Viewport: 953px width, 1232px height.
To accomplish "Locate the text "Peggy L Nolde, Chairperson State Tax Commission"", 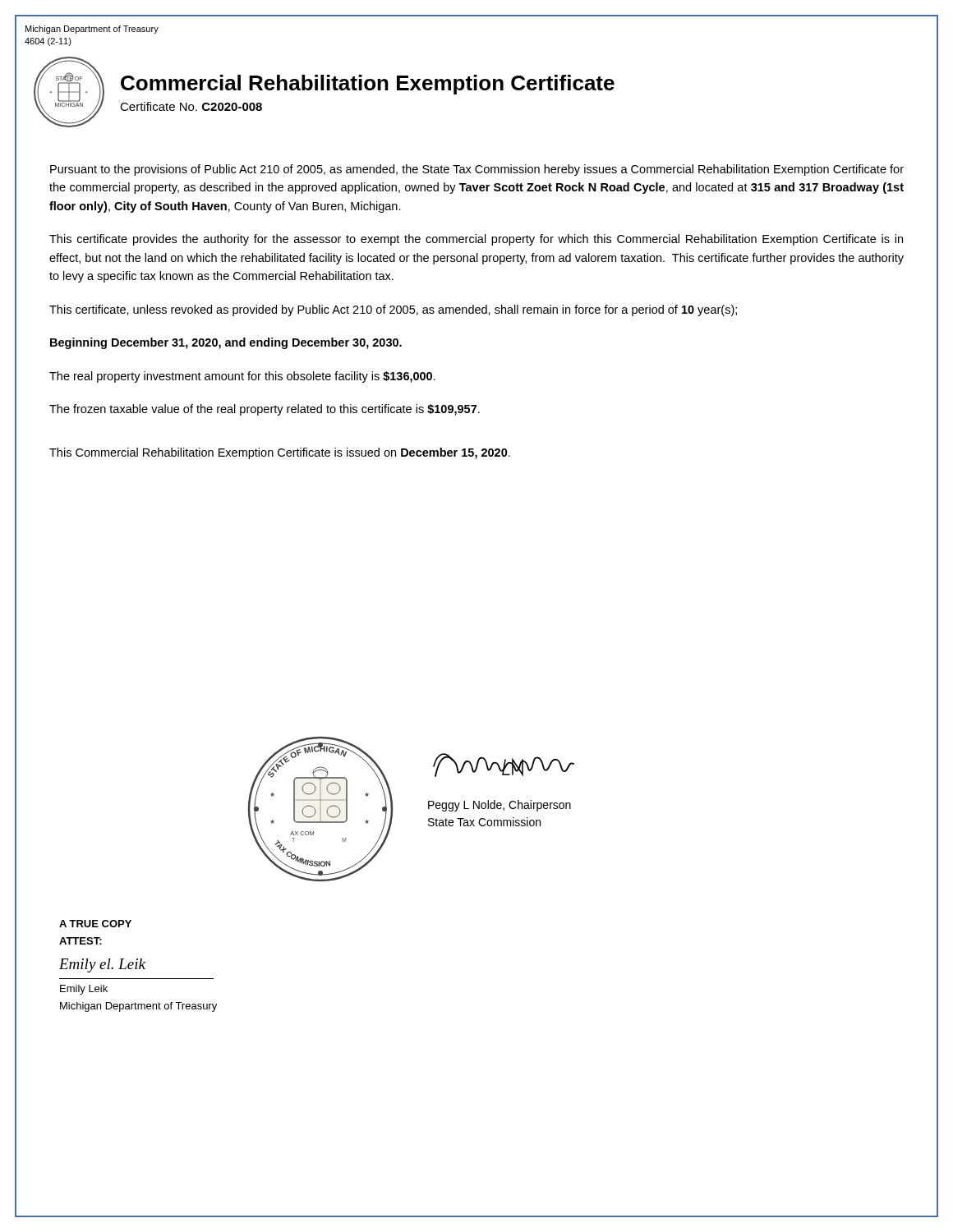I will tap(499, 814).
